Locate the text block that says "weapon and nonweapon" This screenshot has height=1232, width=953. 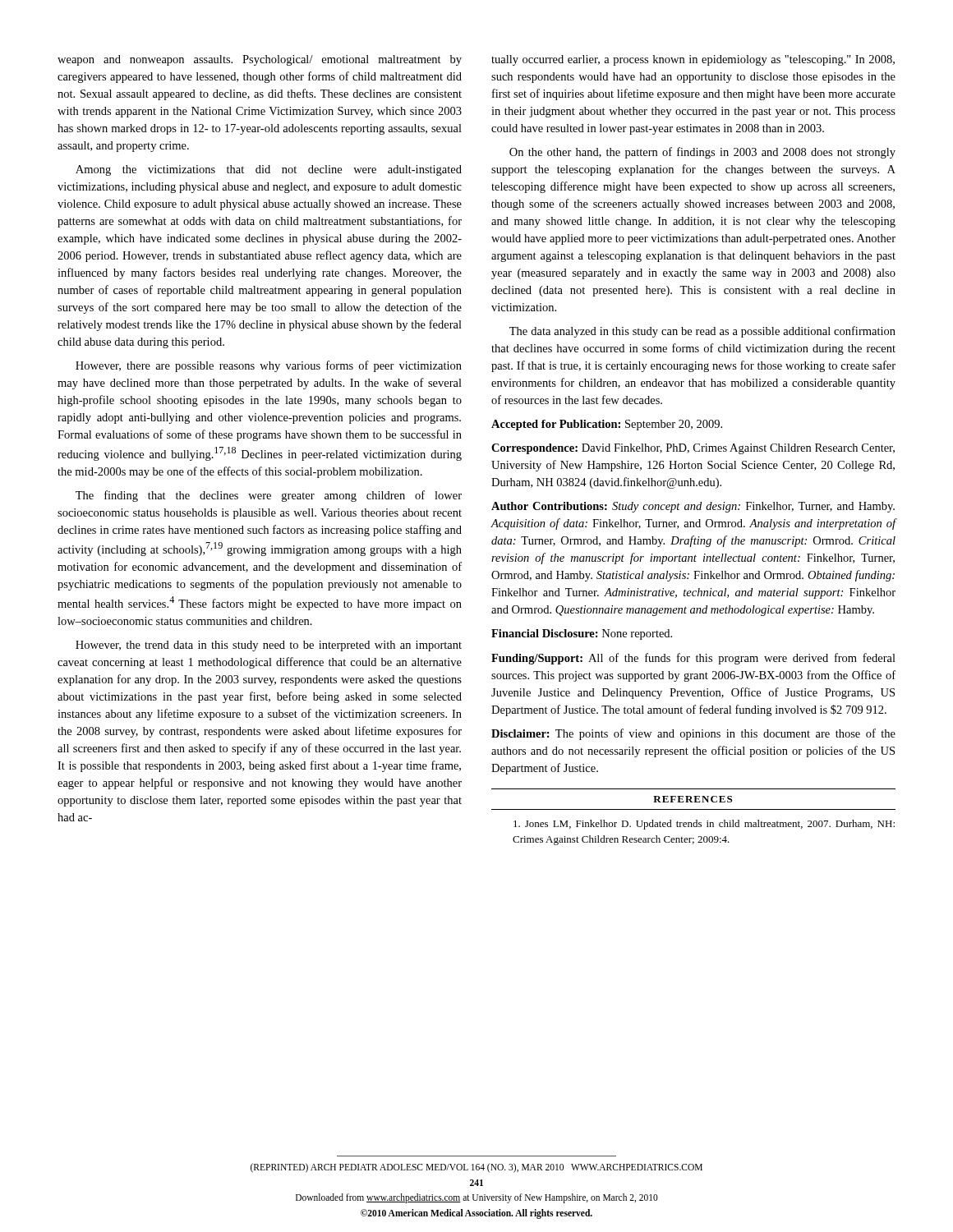260,103
